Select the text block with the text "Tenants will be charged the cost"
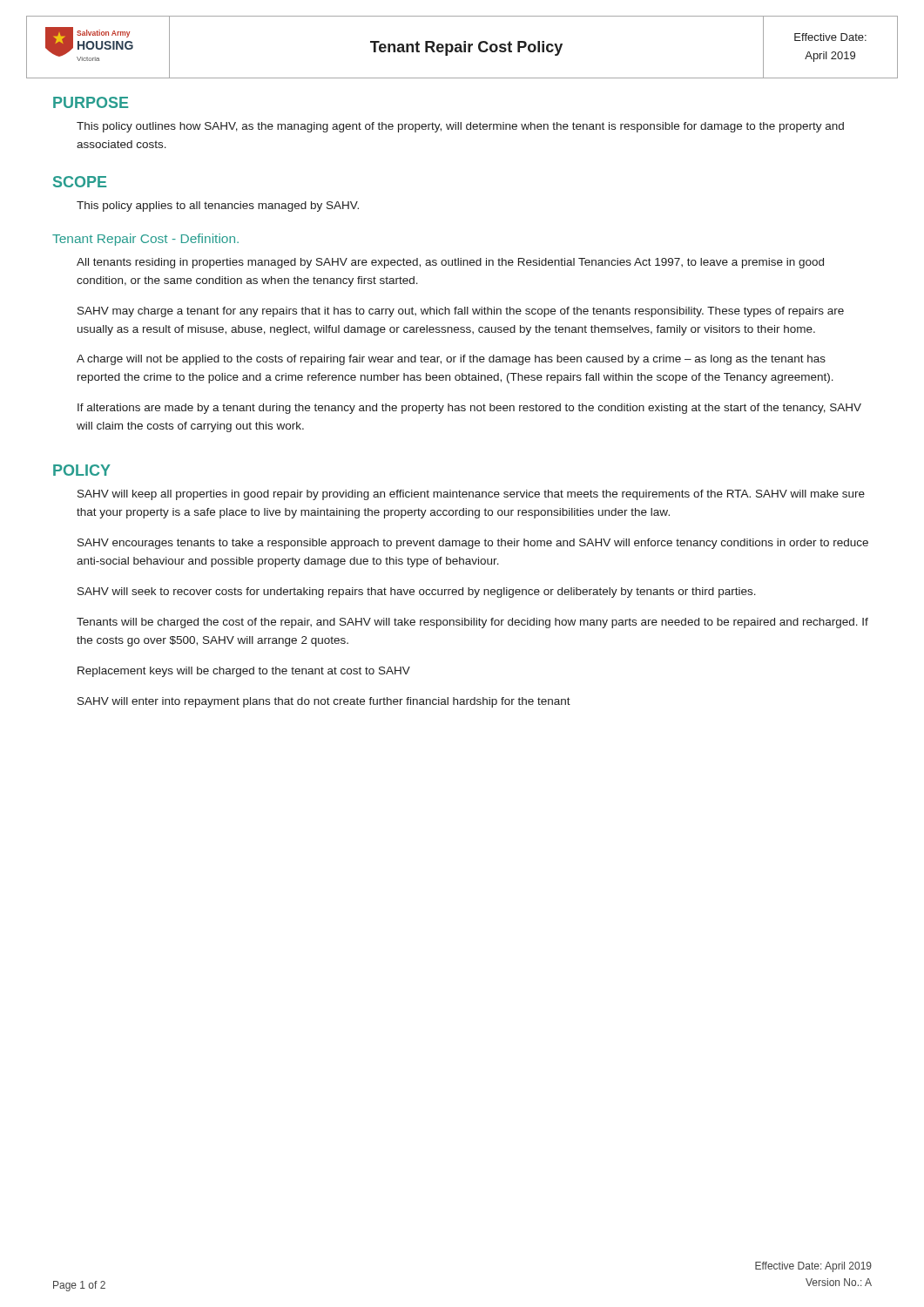The width and height of the screenshot is (924, 1307). point(472,631)
